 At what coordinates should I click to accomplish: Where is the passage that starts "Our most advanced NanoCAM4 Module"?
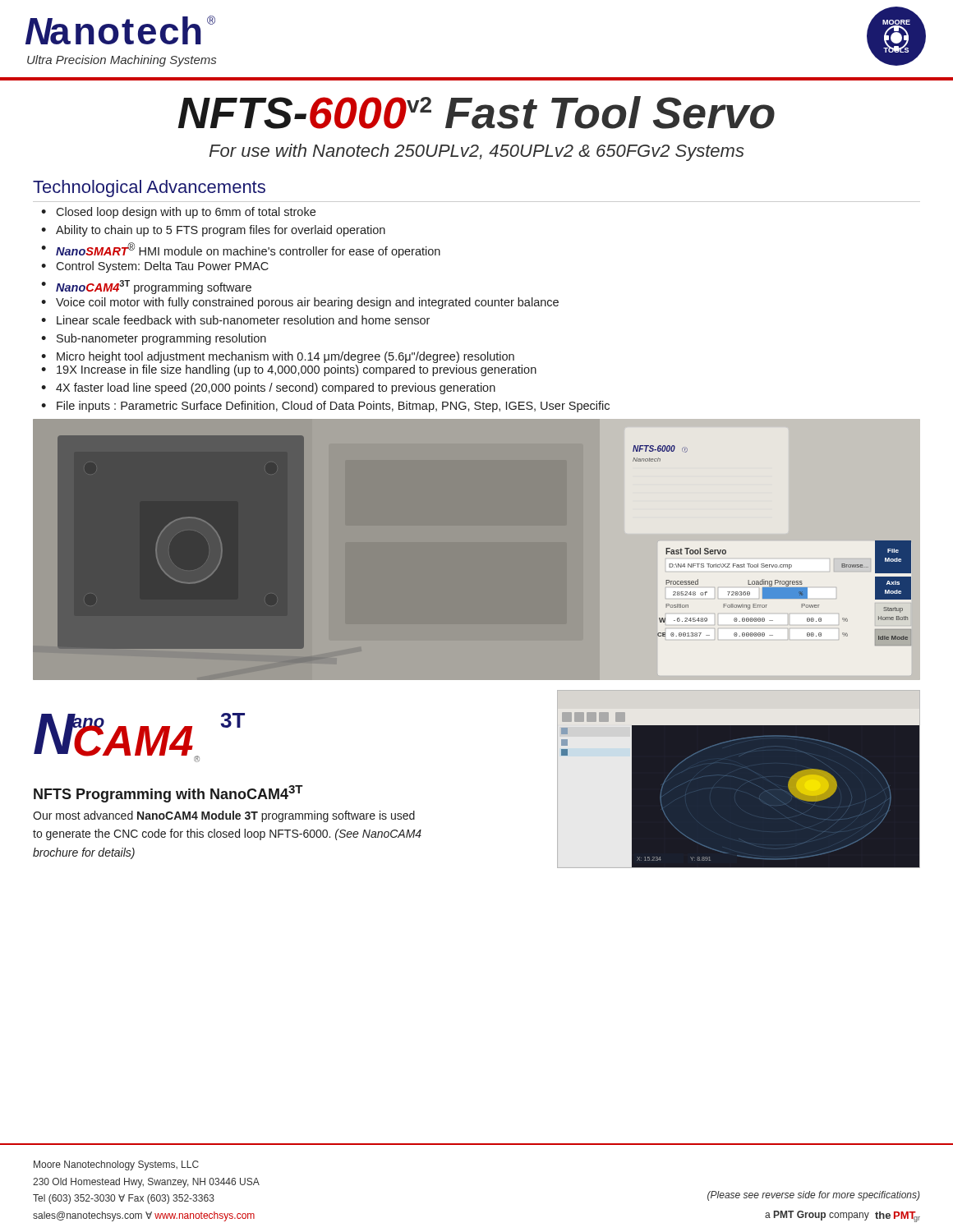point(230,834)
